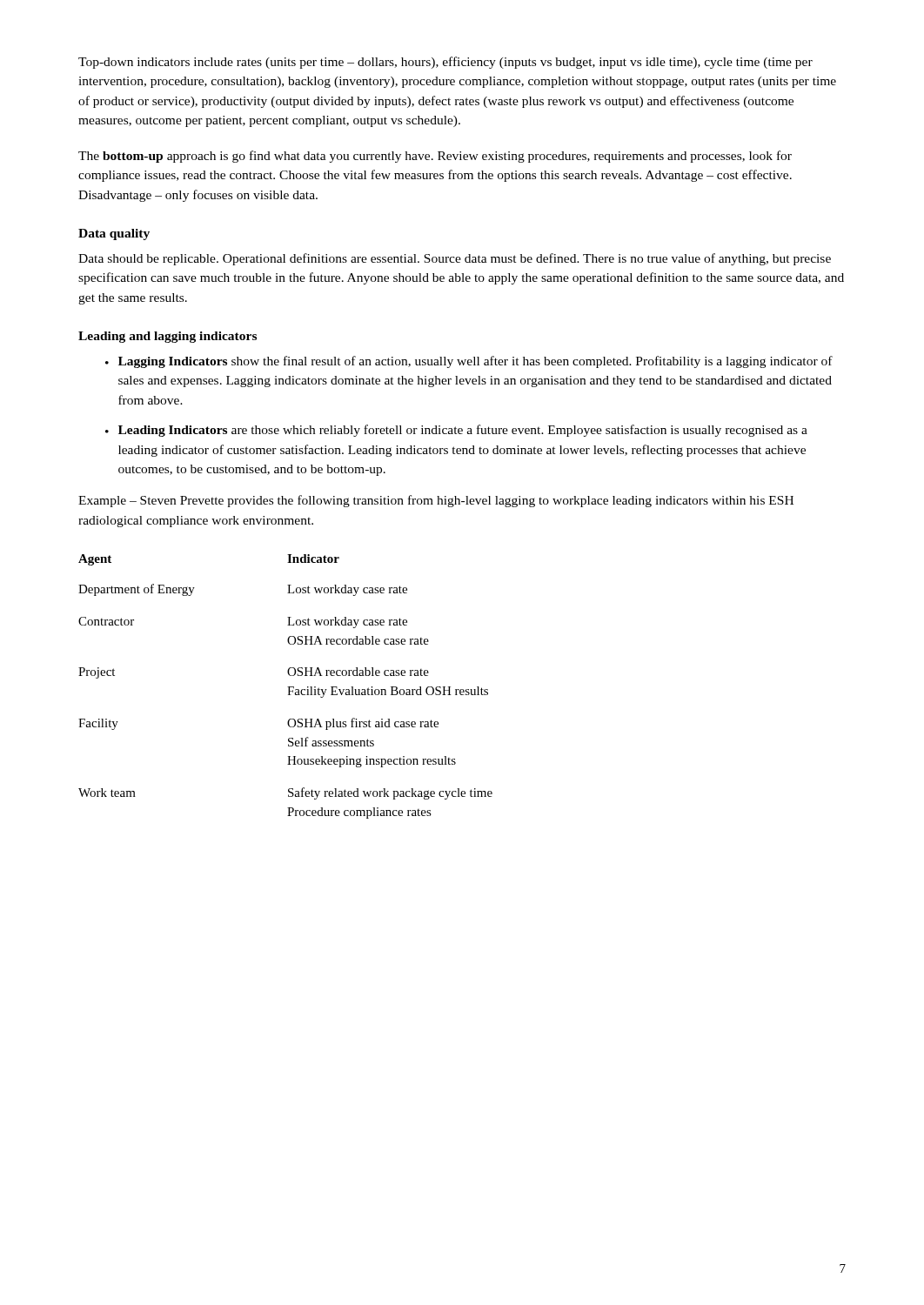Locate the block of text that opens with "• Leading Indicators"

pos(475,450)
